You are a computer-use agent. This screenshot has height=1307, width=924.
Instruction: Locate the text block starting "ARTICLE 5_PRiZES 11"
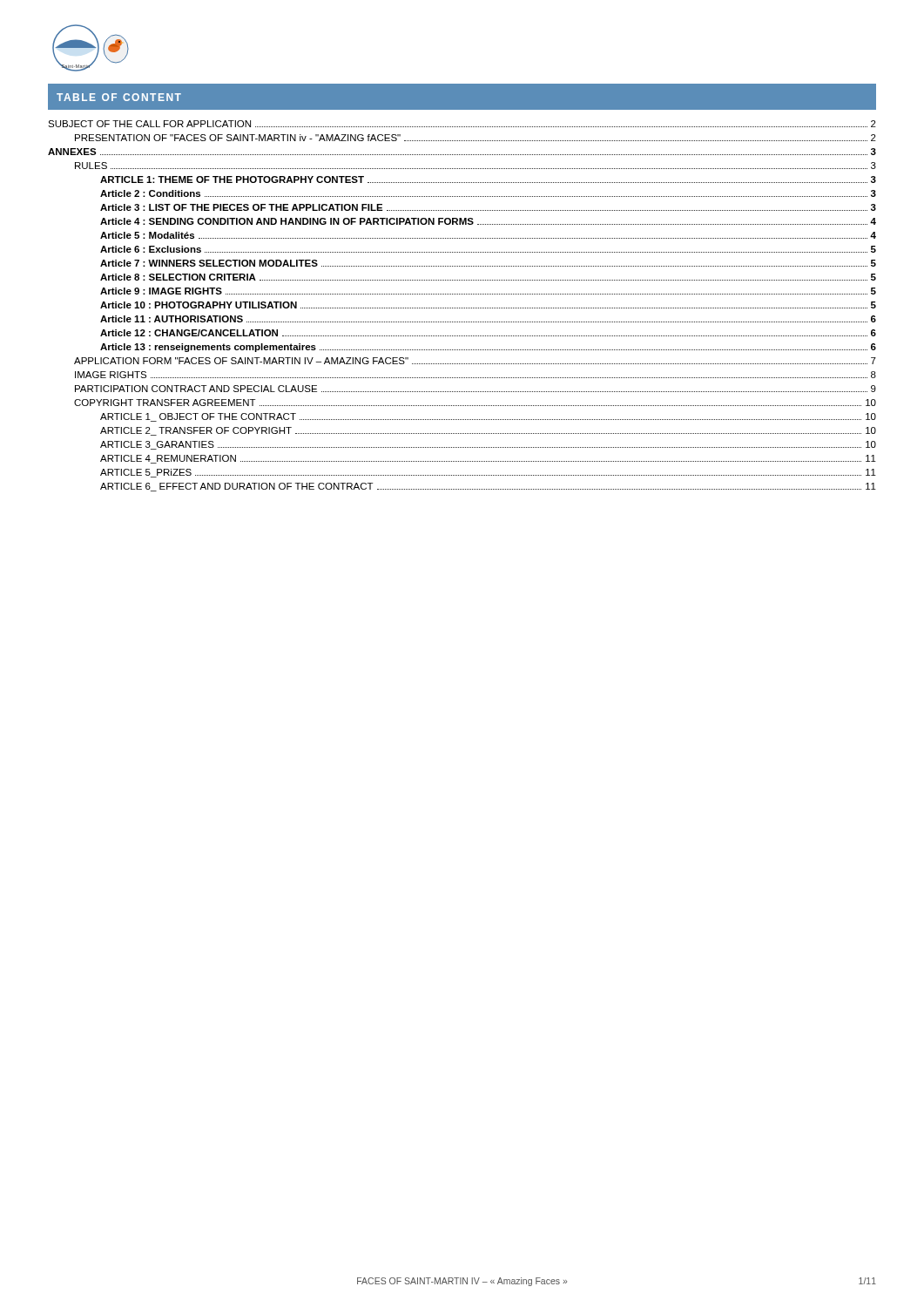tap(488, 472)
